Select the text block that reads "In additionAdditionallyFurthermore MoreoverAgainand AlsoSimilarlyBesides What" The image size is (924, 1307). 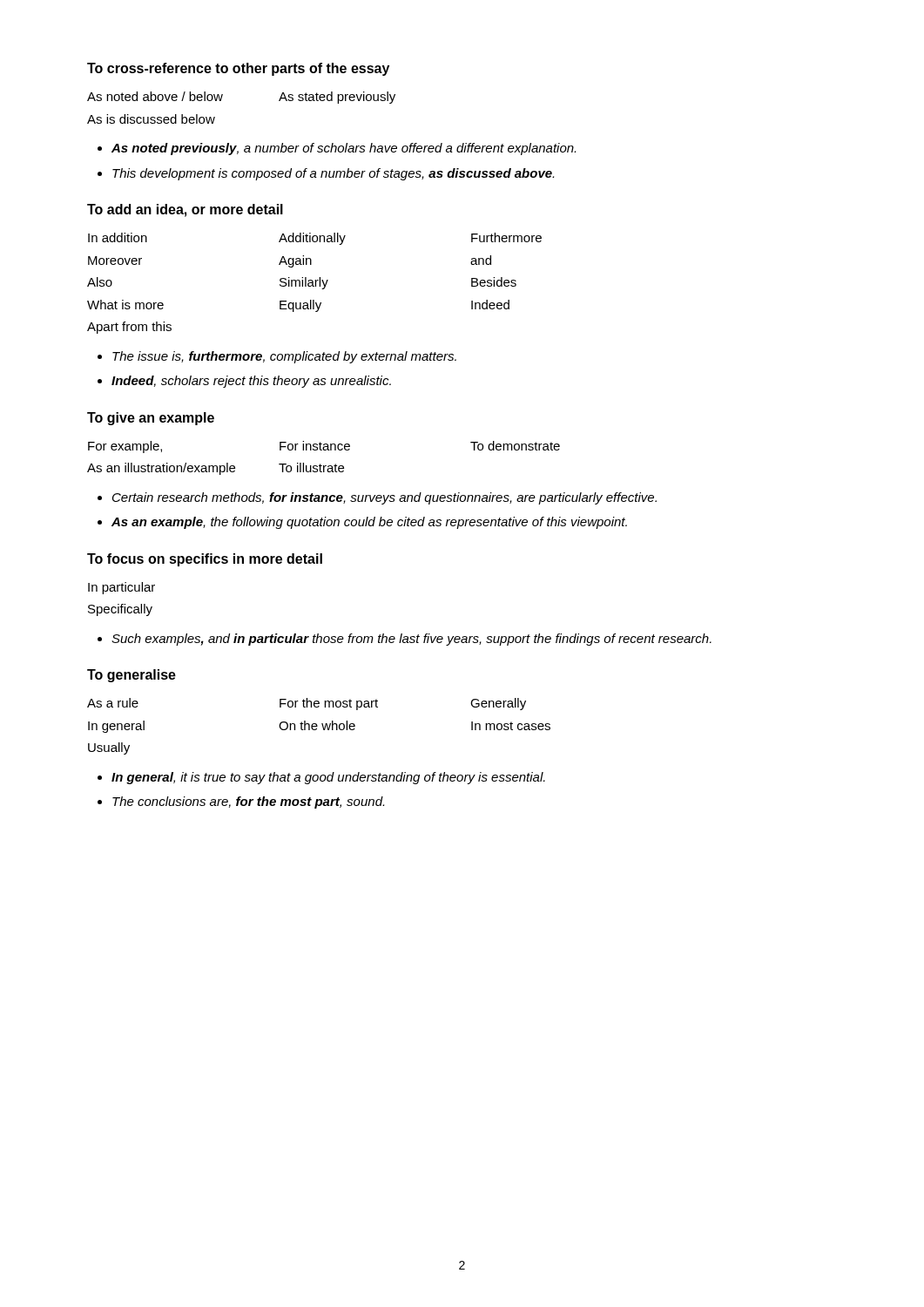tap(462, 282)
